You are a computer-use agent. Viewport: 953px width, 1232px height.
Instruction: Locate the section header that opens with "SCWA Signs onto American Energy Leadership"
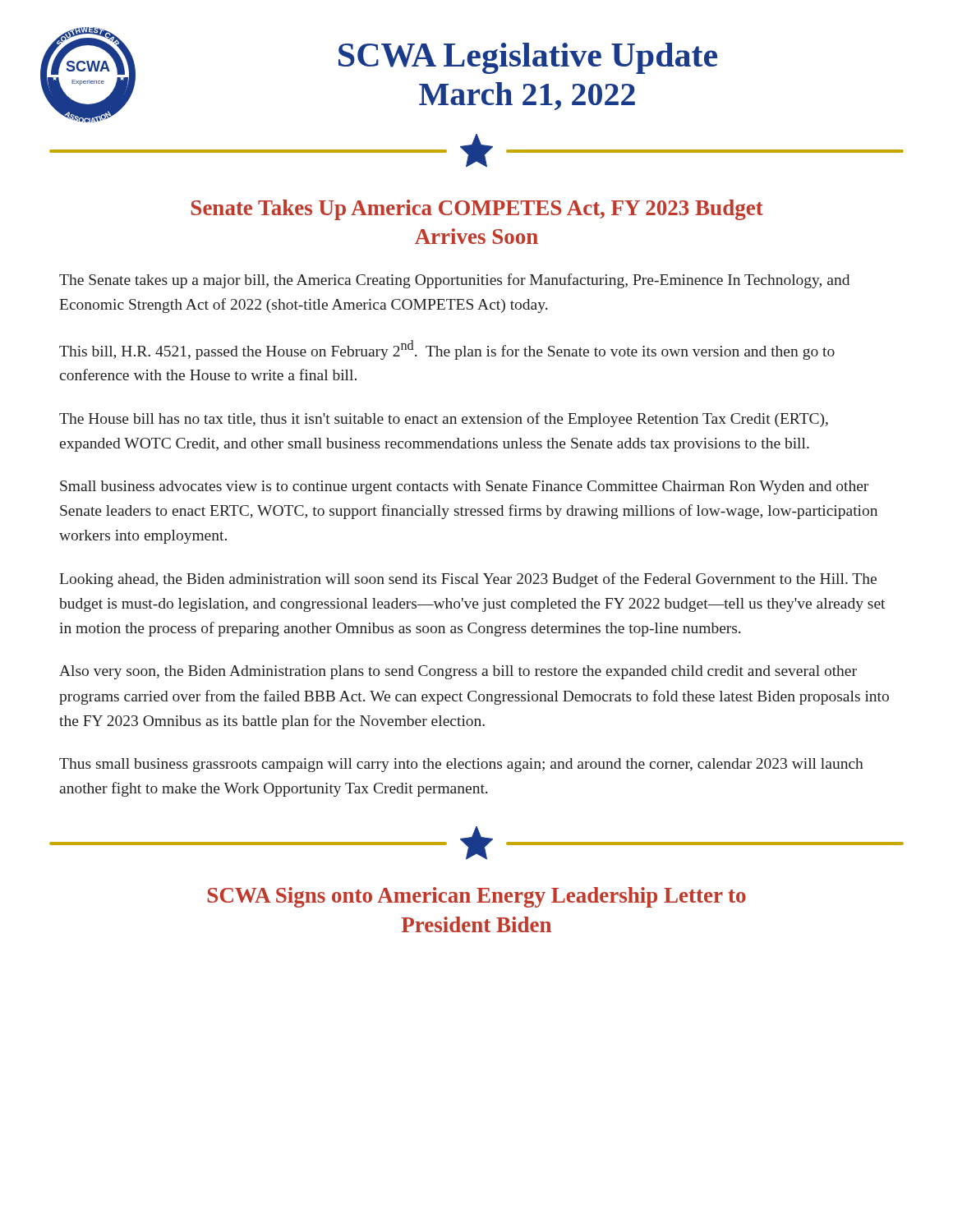[476, 910]
